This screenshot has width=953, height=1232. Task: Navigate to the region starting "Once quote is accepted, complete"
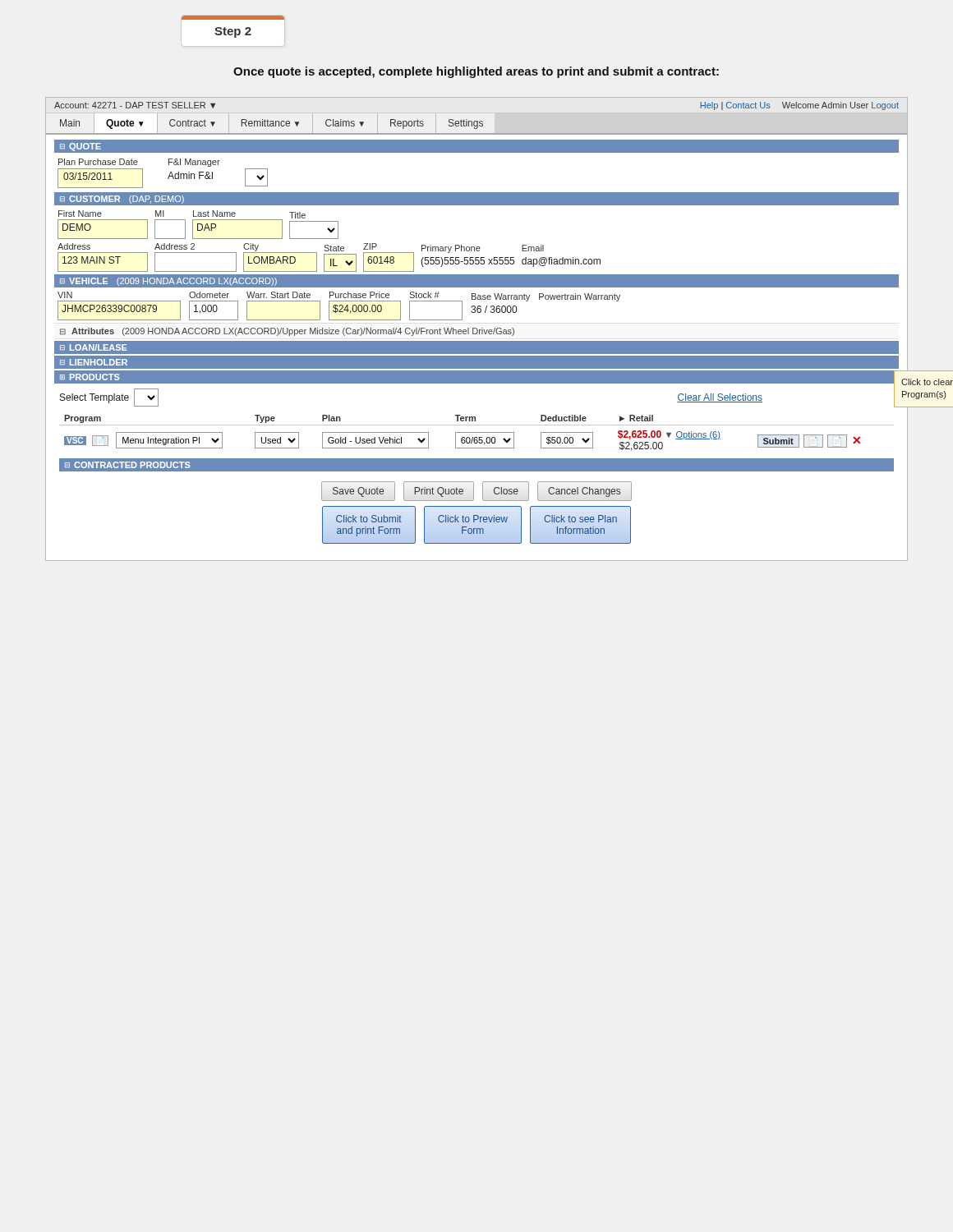click(476, 71)
